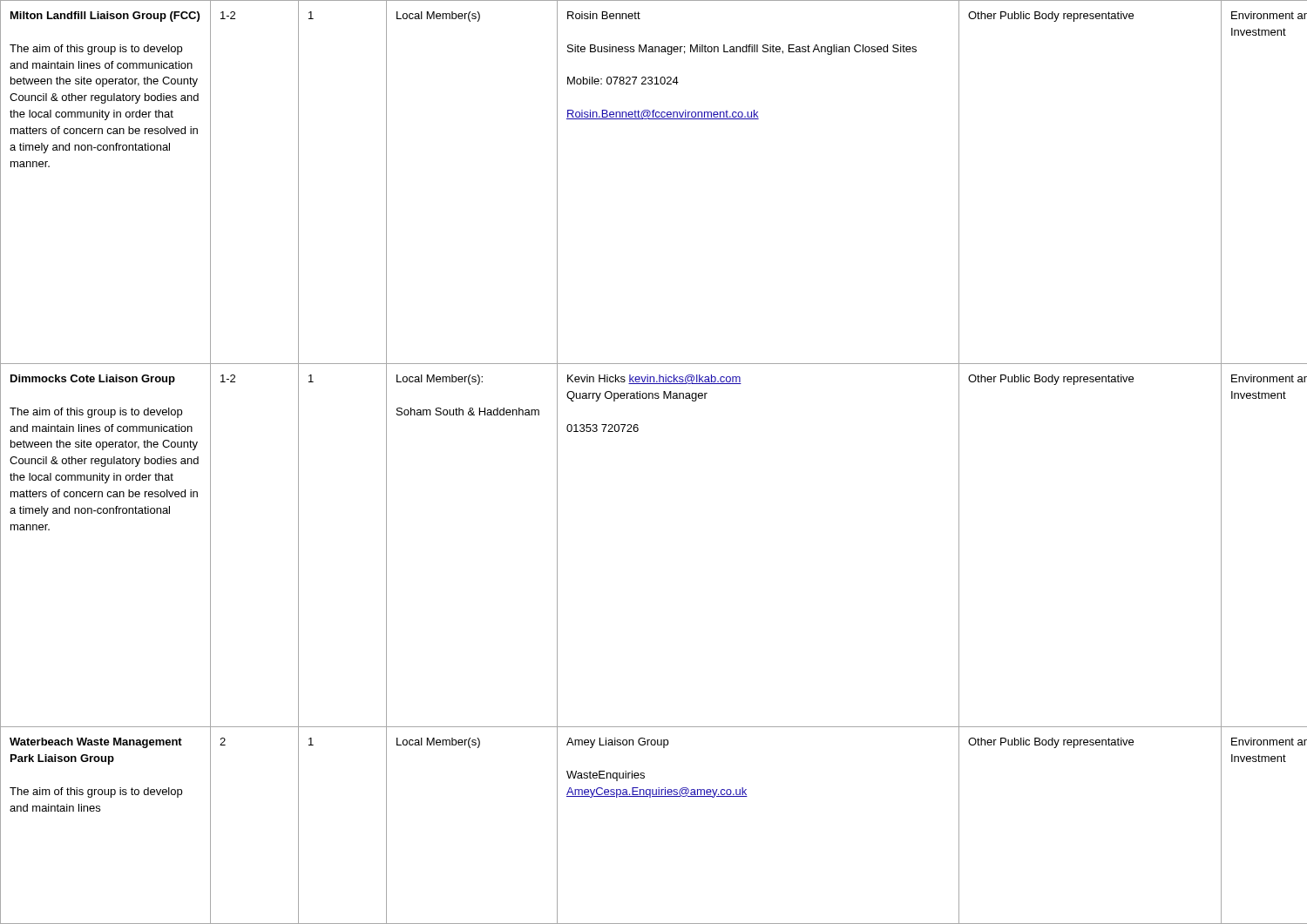The height and width of the screenshot is (924, 1307).
Task: Select the table that reads "Amey Liaison Group"
Action: [654, 462]
